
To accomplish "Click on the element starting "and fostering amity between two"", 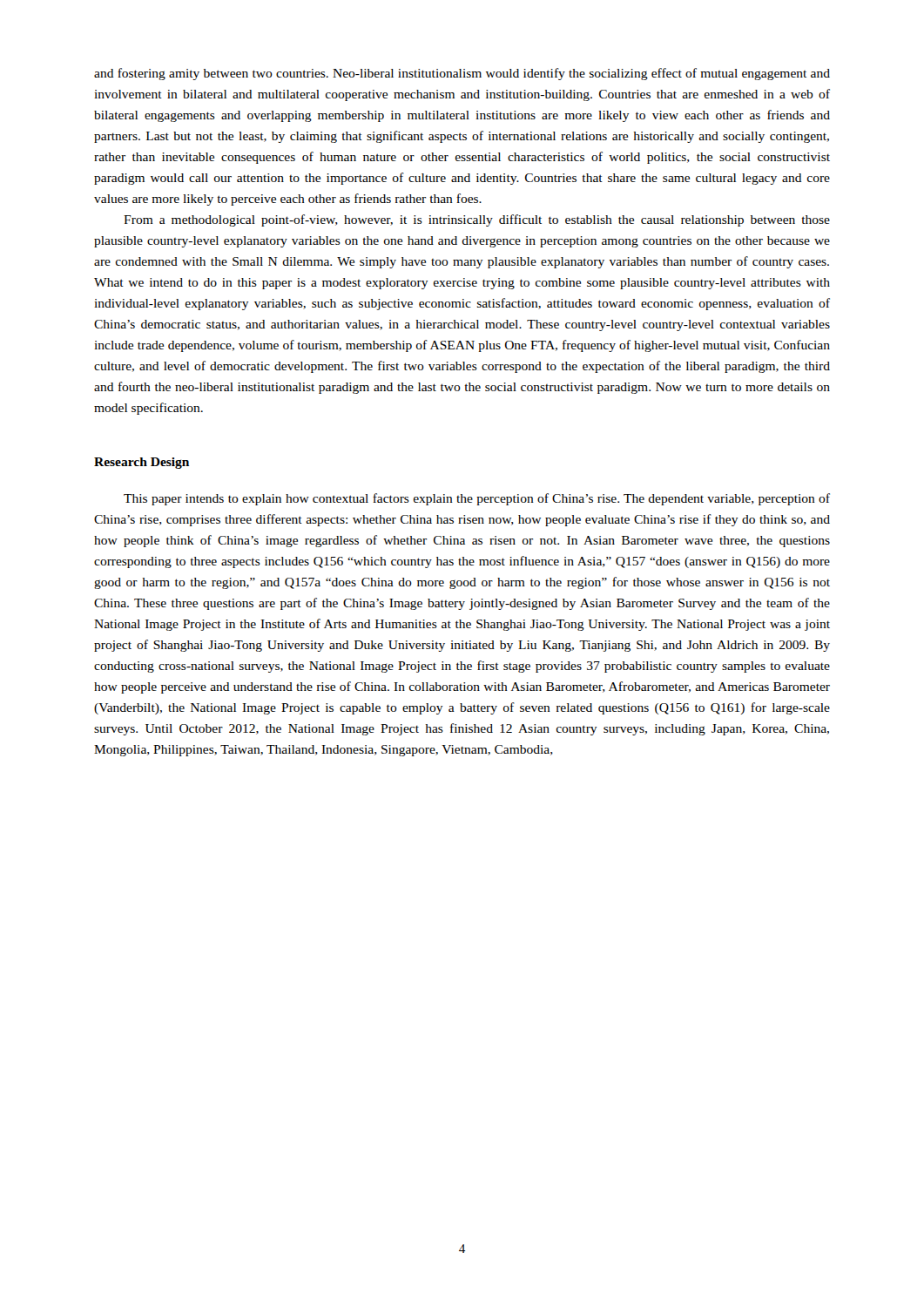I will [x=462, y=241].
